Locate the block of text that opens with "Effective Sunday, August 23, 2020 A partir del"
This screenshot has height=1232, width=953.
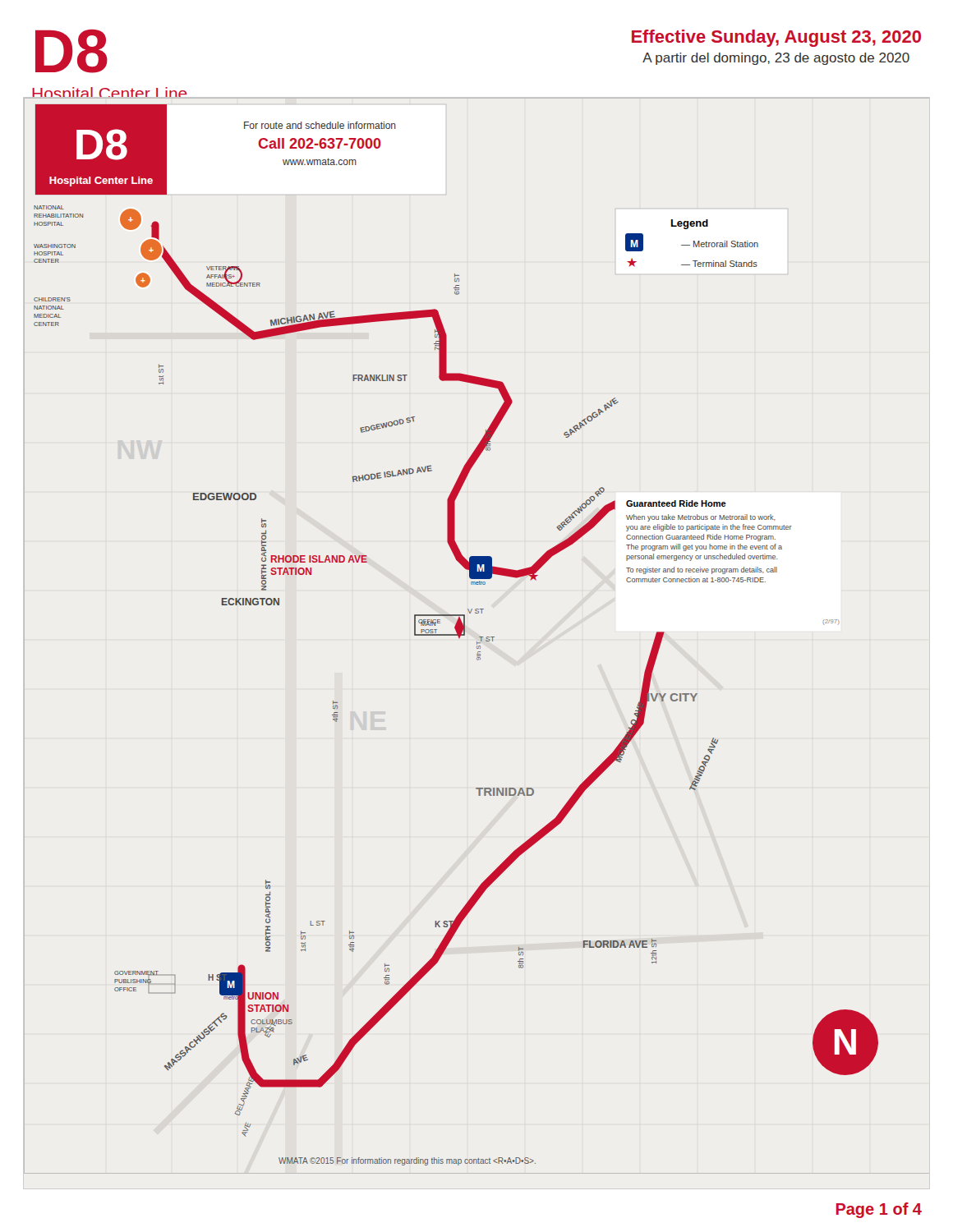(776, 46)
